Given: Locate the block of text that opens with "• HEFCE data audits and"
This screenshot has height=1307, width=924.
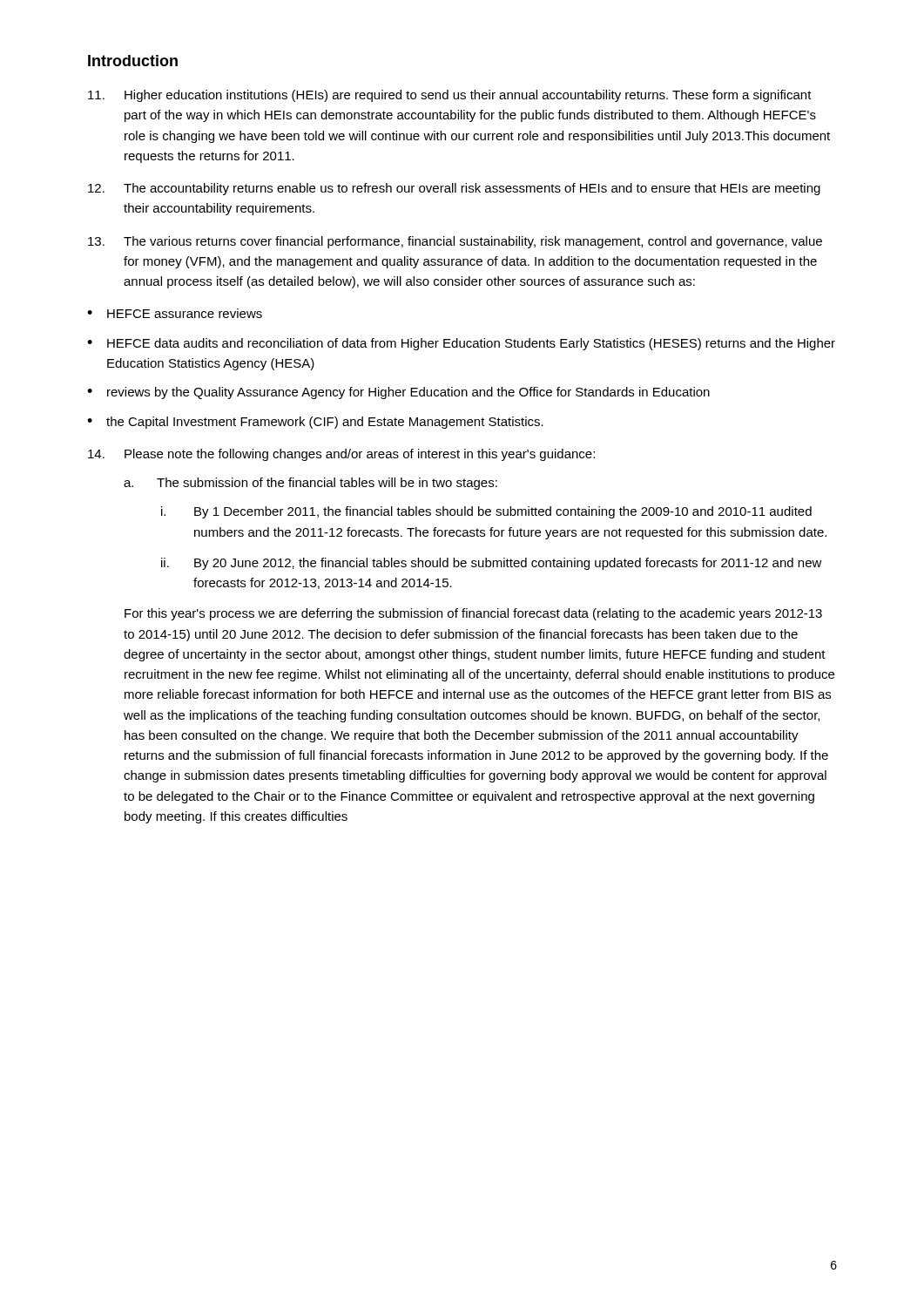Looking at the screenshot, I should pyautogui.click(x=462, y=353).
